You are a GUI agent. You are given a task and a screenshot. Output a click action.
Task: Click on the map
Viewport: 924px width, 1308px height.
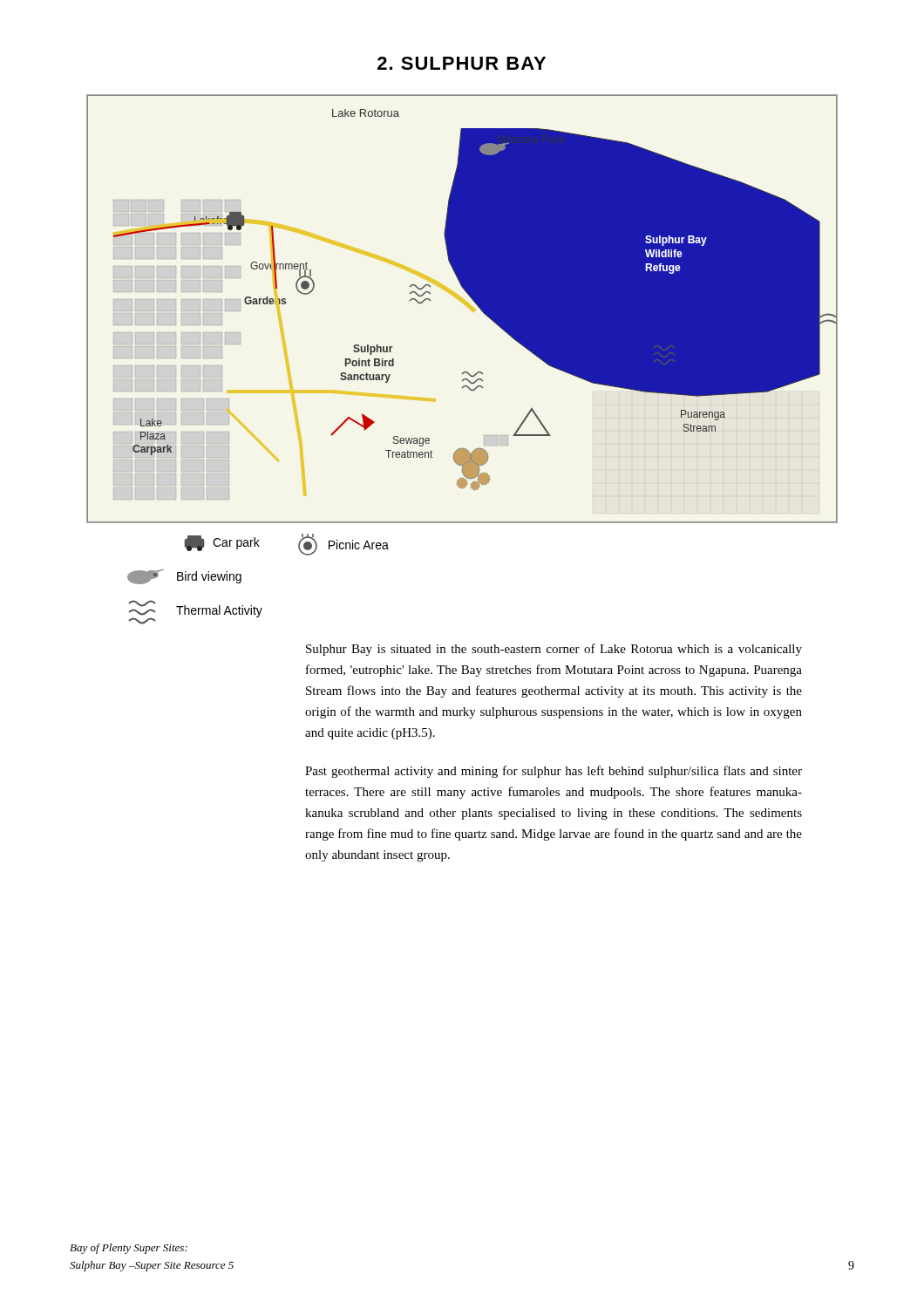click(462, 309)
